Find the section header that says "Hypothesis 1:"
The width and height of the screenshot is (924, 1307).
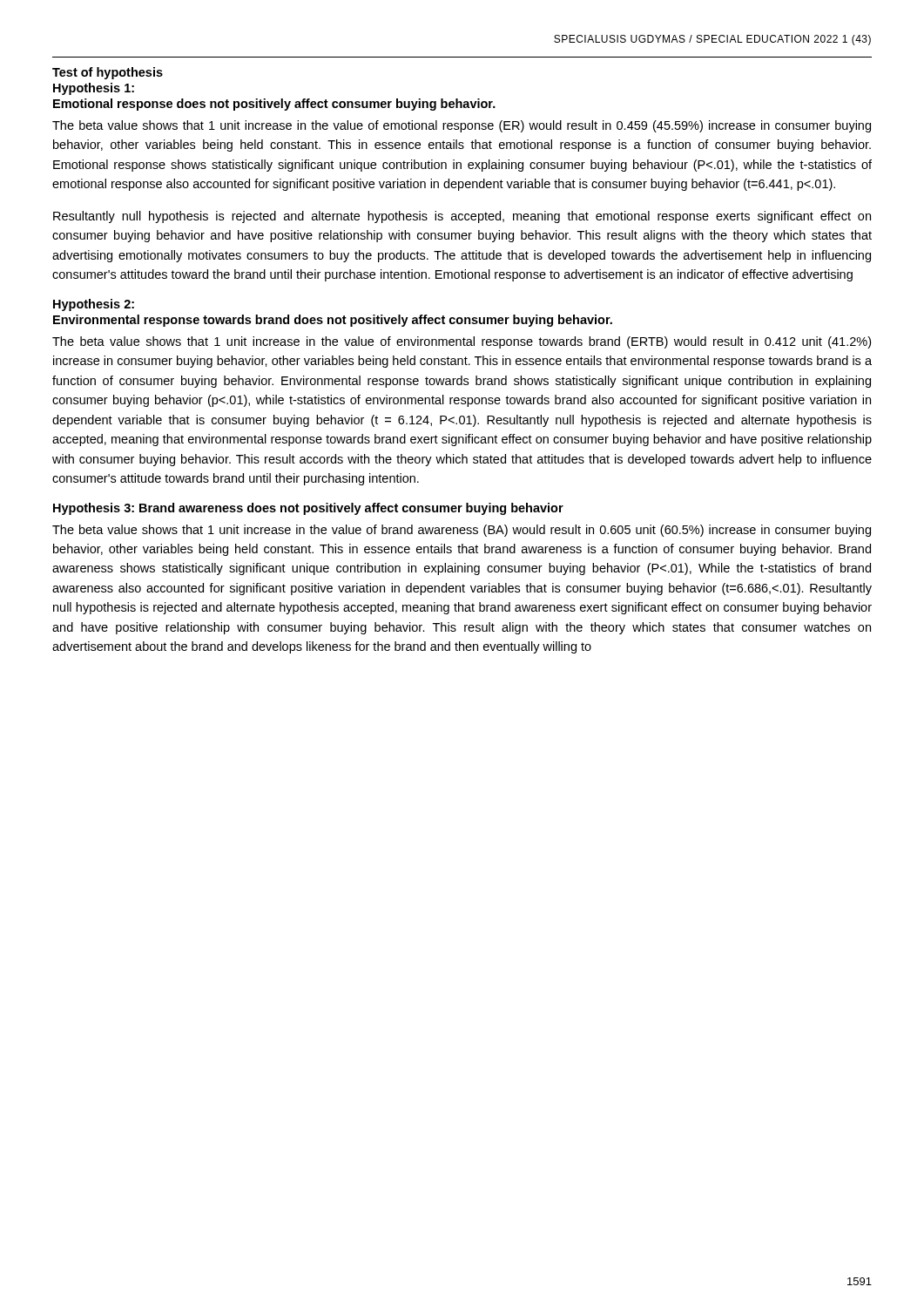click(94, 88)
